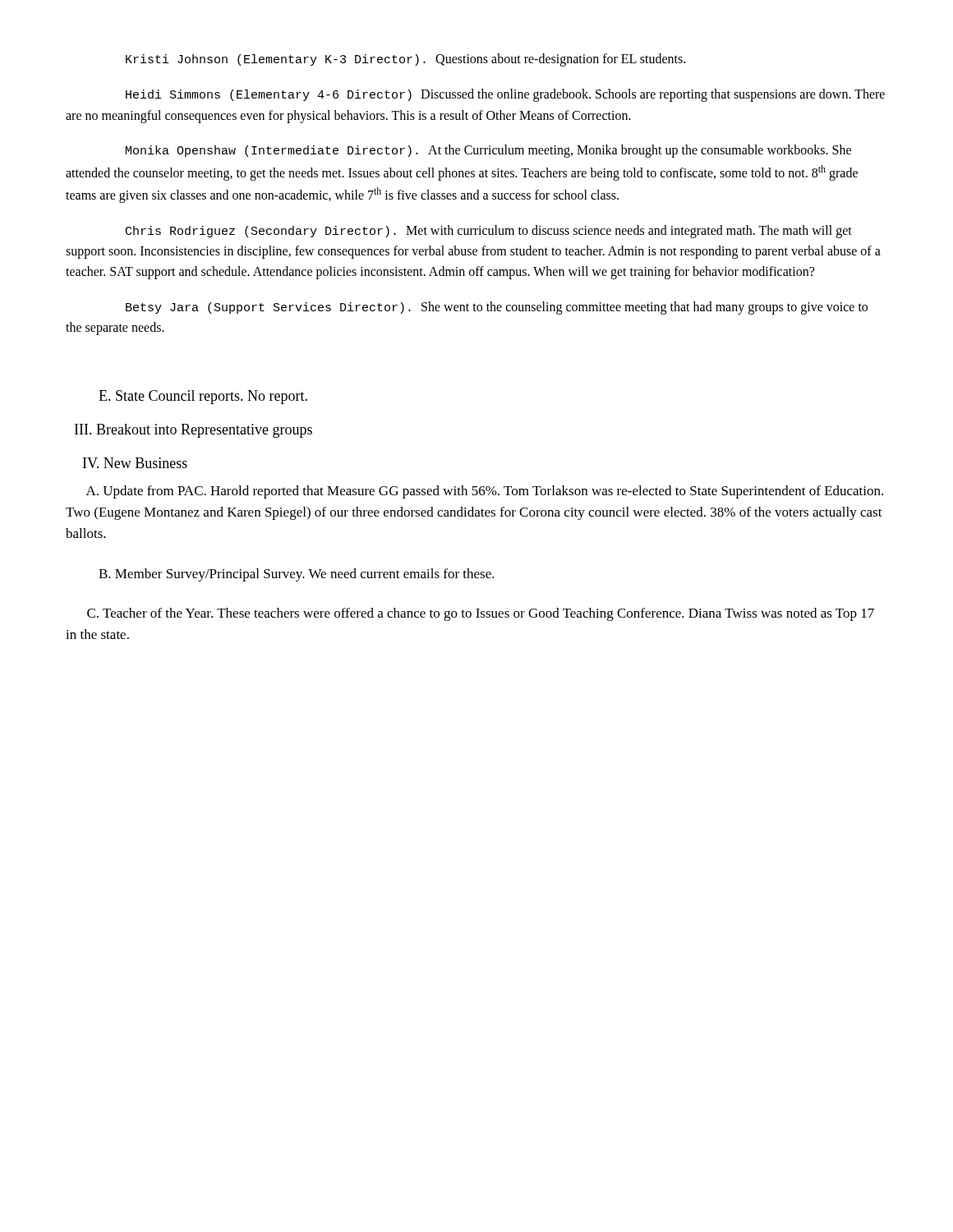
Task: Click on the text block that reads "Heidi Simmons (Elementary 4-6 Director) Discussed"
Action: tap(475, 105)
